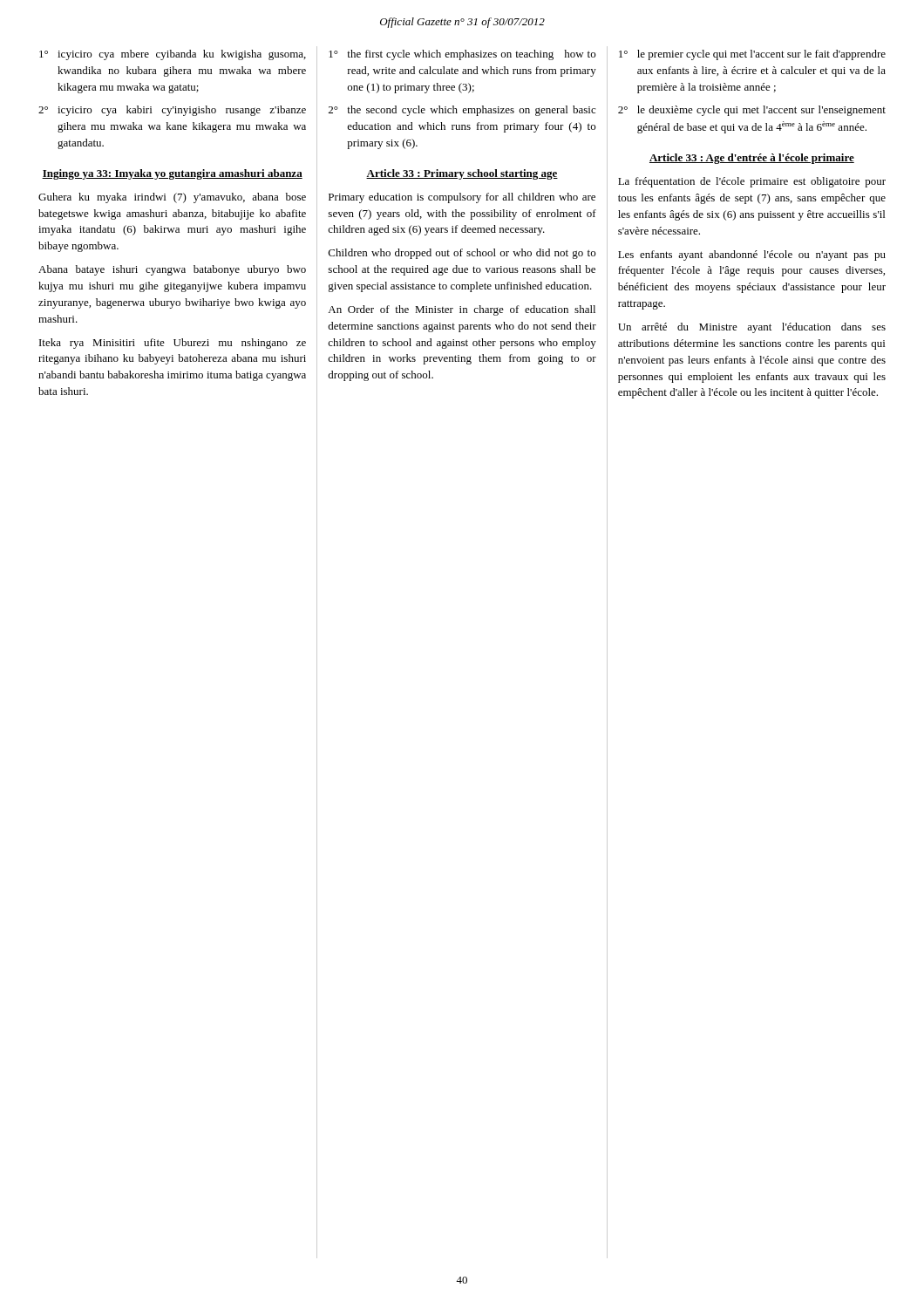Point to the region starting "An Order of the"

[x=462, y=343]
